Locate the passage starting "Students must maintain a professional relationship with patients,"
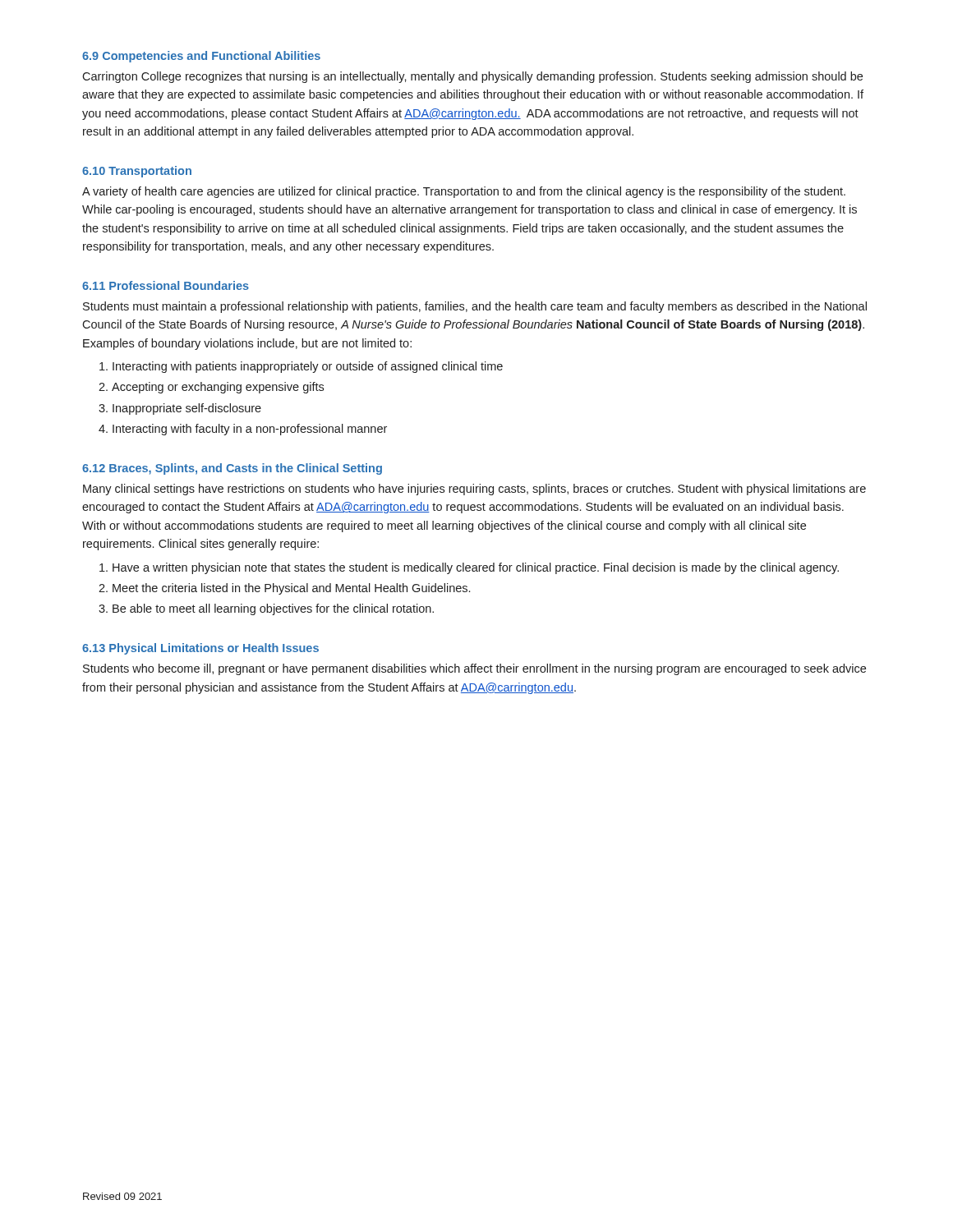Image resolution: width=953 pixels, height=1232 pixels. [x=476, y=325]
